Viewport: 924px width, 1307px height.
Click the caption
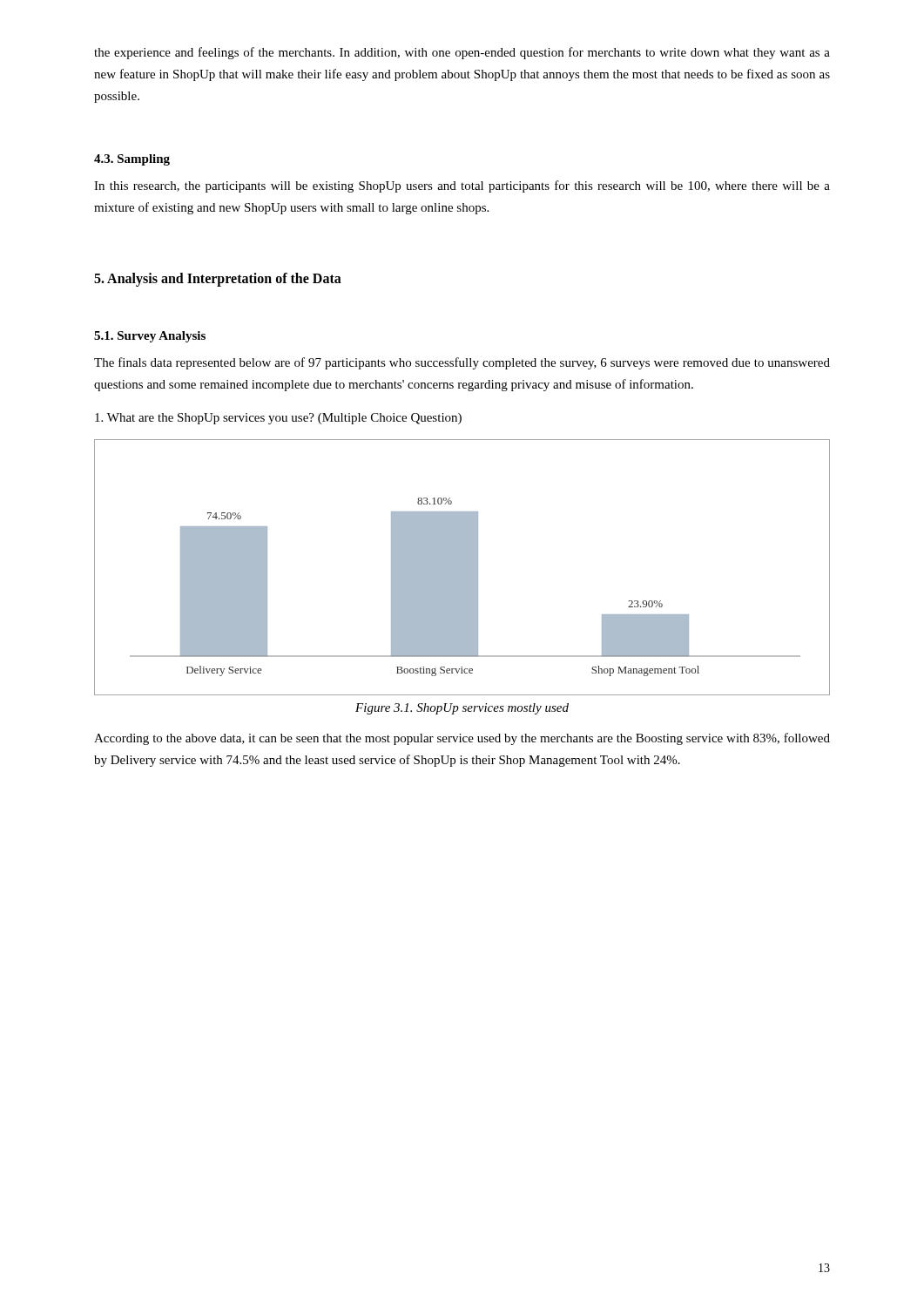tap(462, 708)
